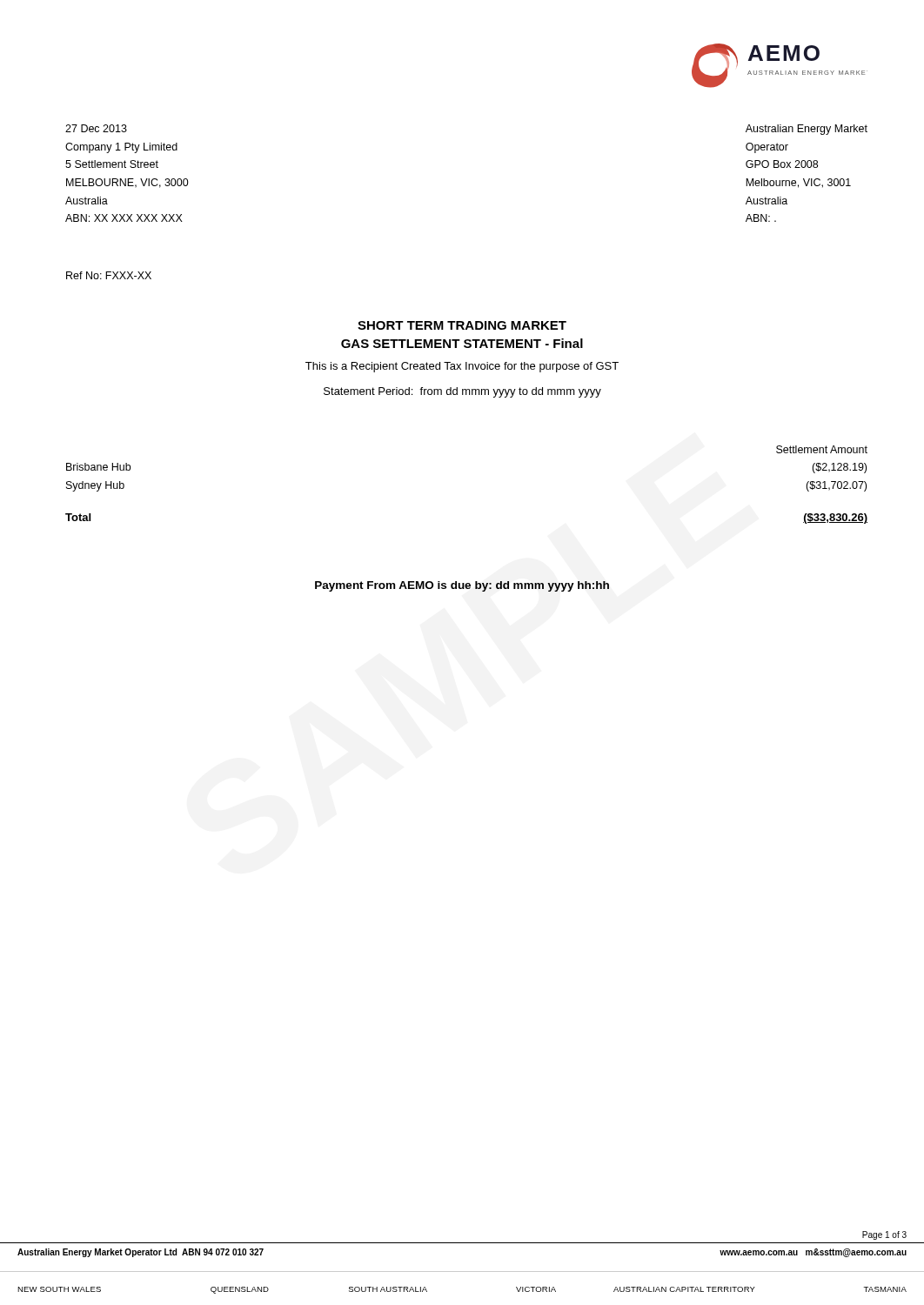Point to the block beginning "27 Dec 2013 Company"
This screenshot has height=1305, width=924.
127,174
